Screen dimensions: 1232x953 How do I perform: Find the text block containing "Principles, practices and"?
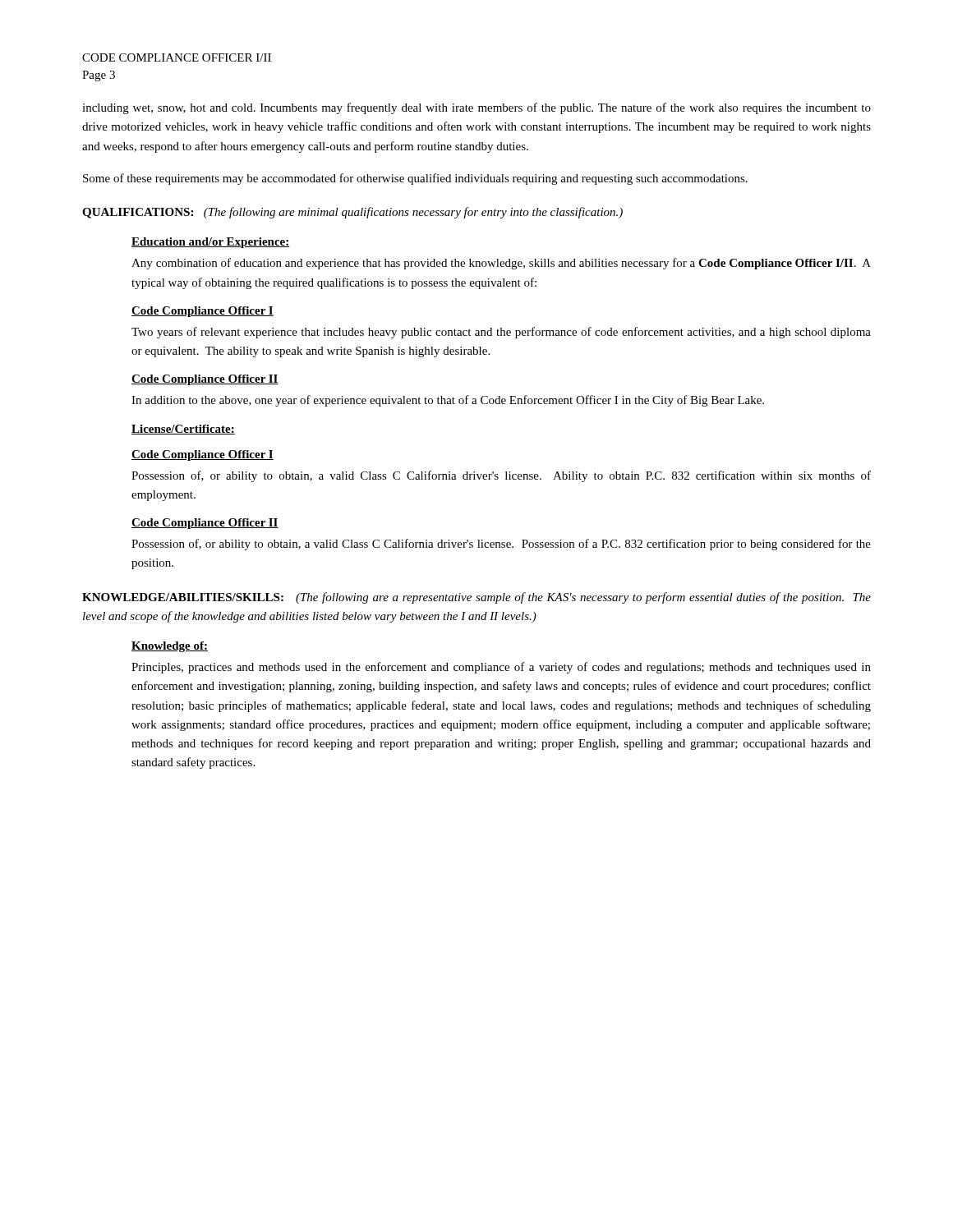point(501,715)
